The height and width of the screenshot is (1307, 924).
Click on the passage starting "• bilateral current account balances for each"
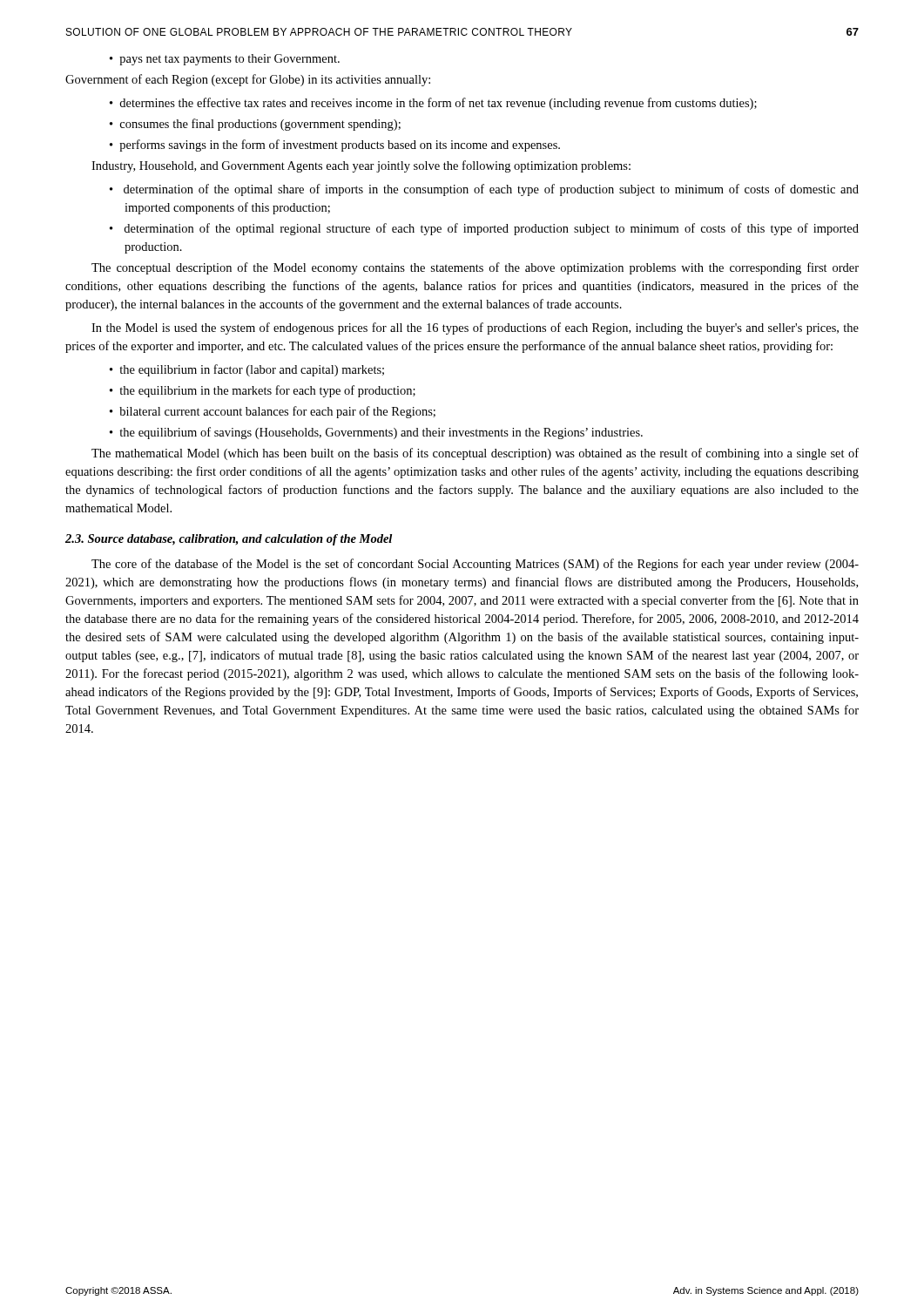(273, 411)
